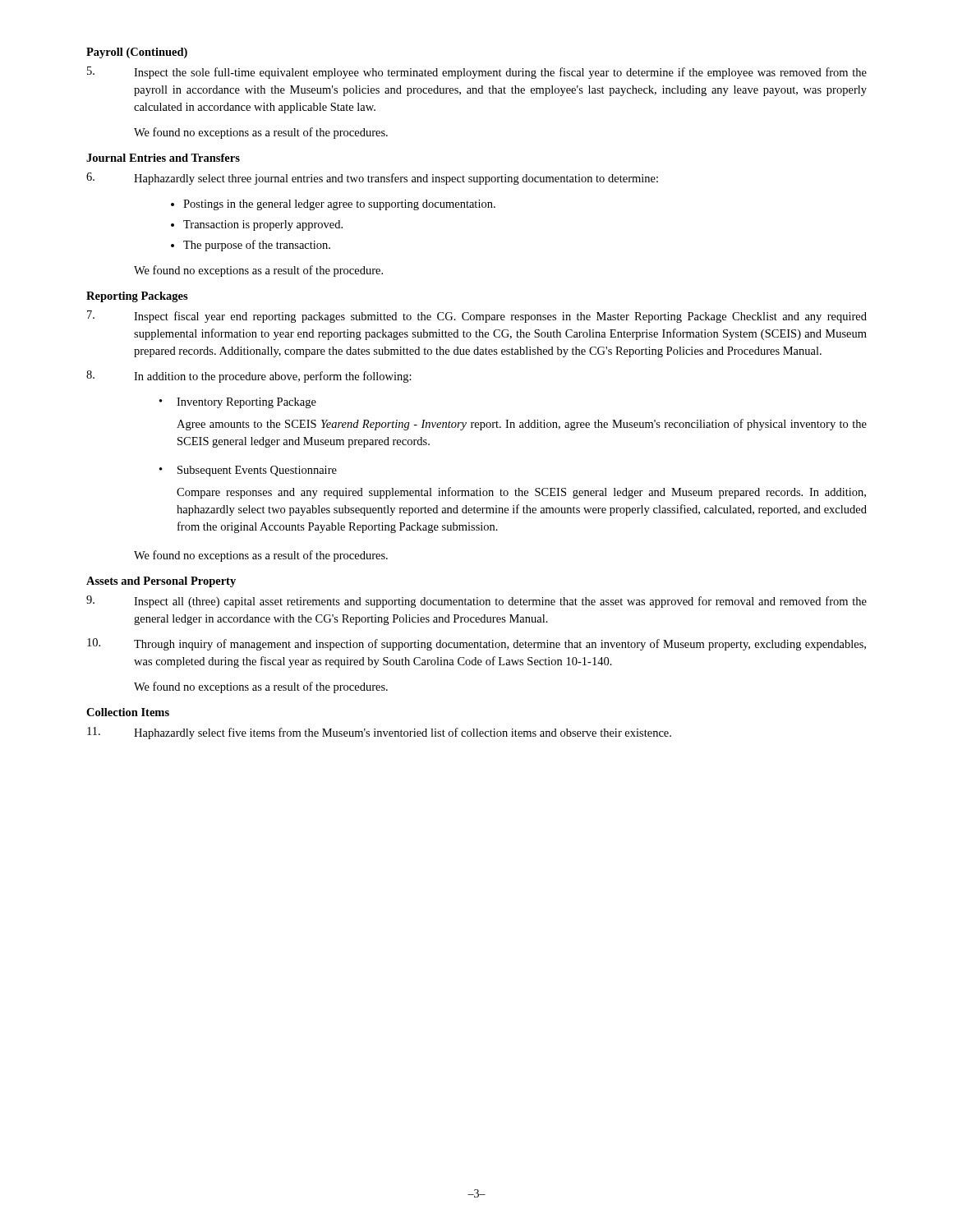The height and width of the screenshot is (1232, 953).
Task: Where is the passage that starts "Compare responses and any required supplemental information to"?
Action: pyautogui.click(x=522, y=510)
